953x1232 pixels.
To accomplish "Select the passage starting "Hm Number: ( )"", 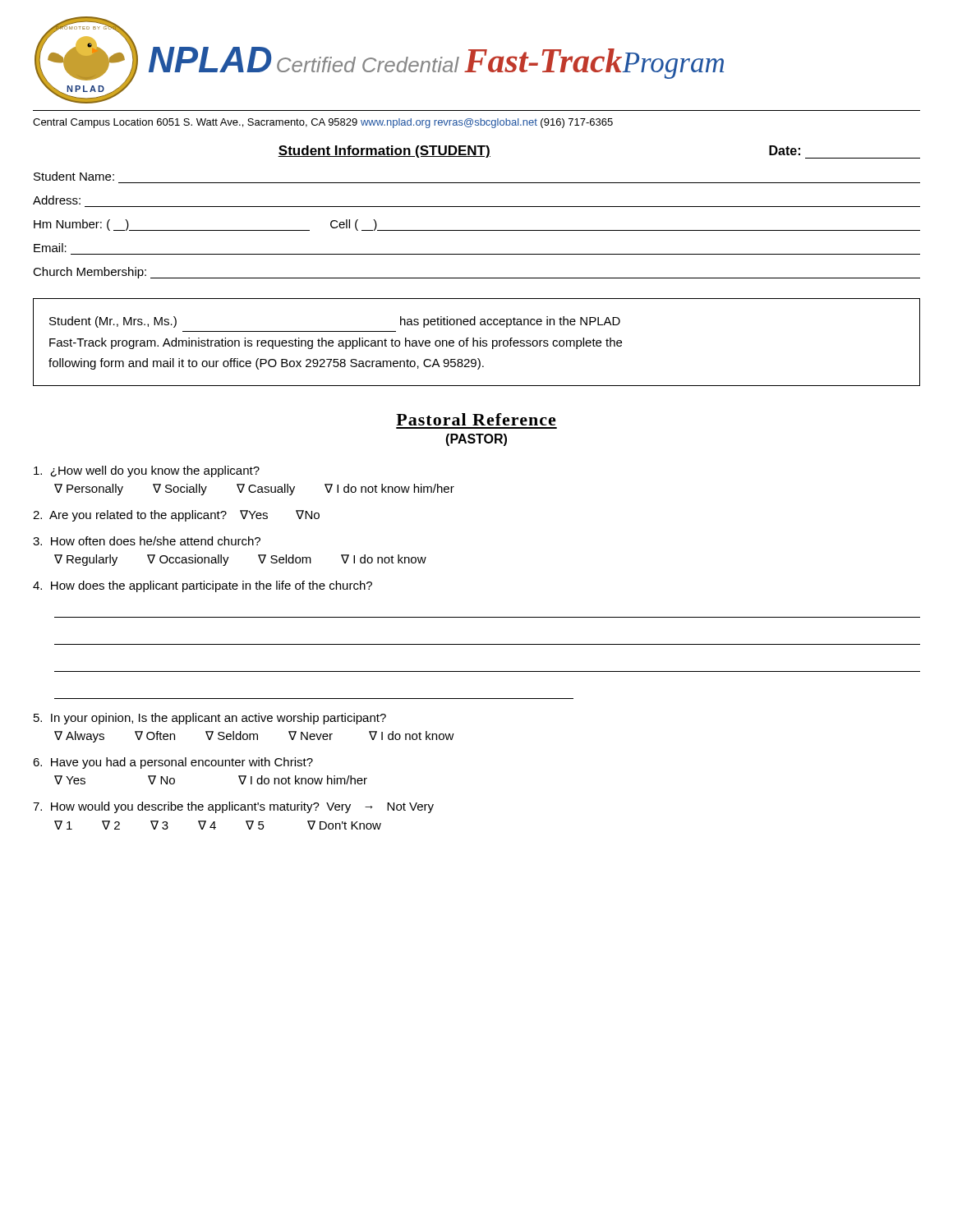I will (x=476, y=223).
